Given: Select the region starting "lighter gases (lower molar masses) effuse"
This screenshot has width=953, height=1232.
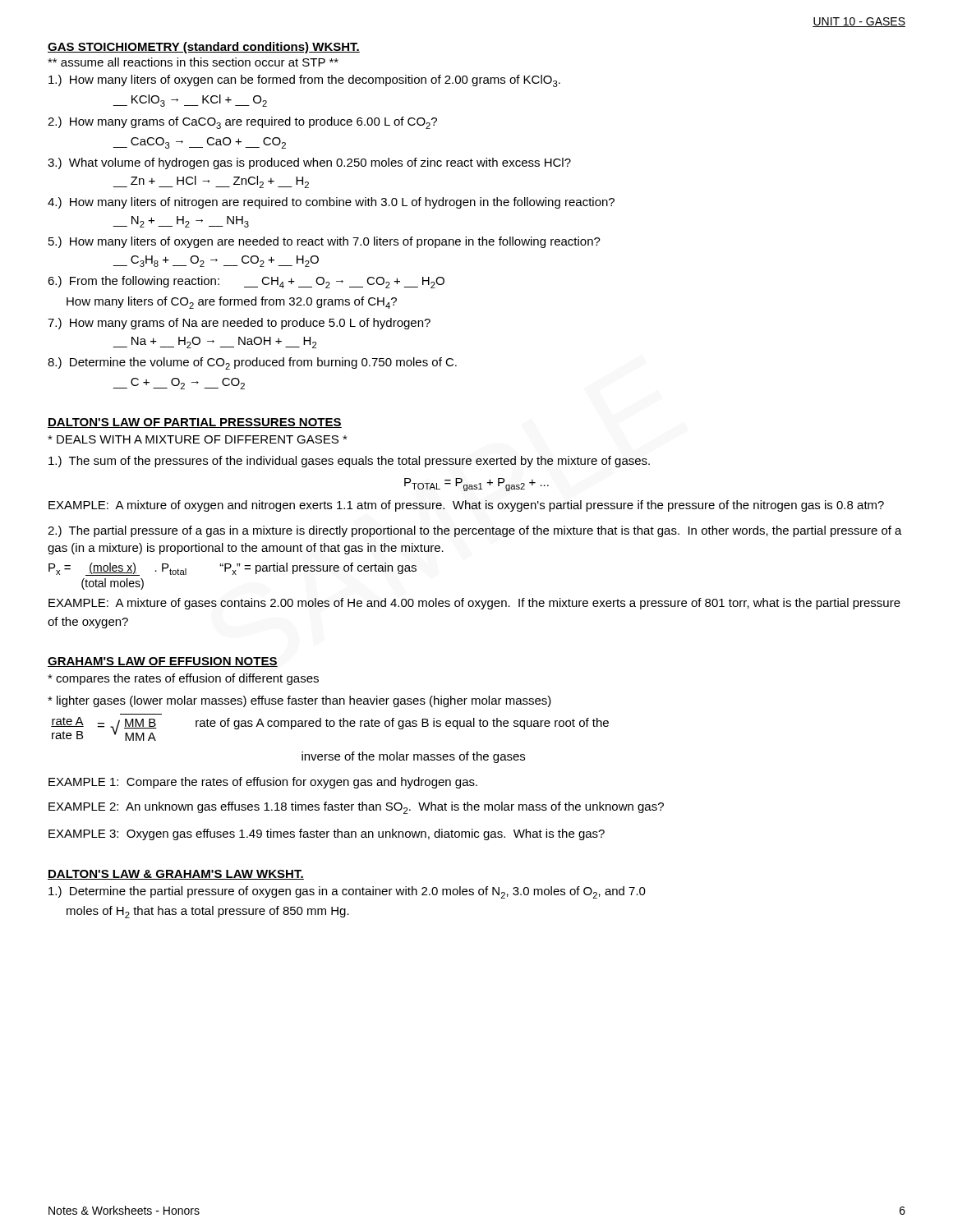Looking at the screenshot, I should click(300, 700).
